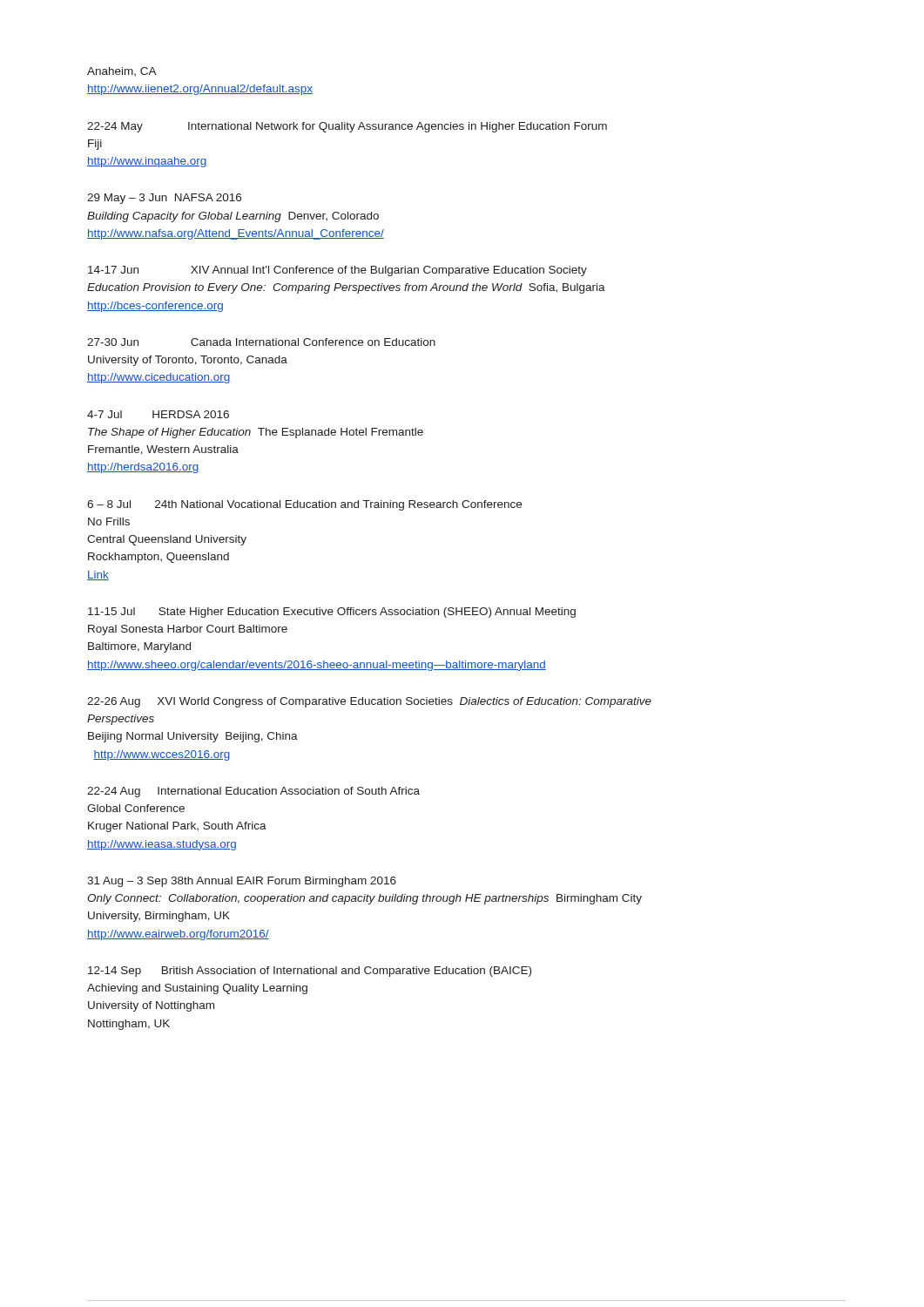Find the text block containing "6 – 8 Jul 24th National"
The image size is (924, 1307).
tap(304, 505)
